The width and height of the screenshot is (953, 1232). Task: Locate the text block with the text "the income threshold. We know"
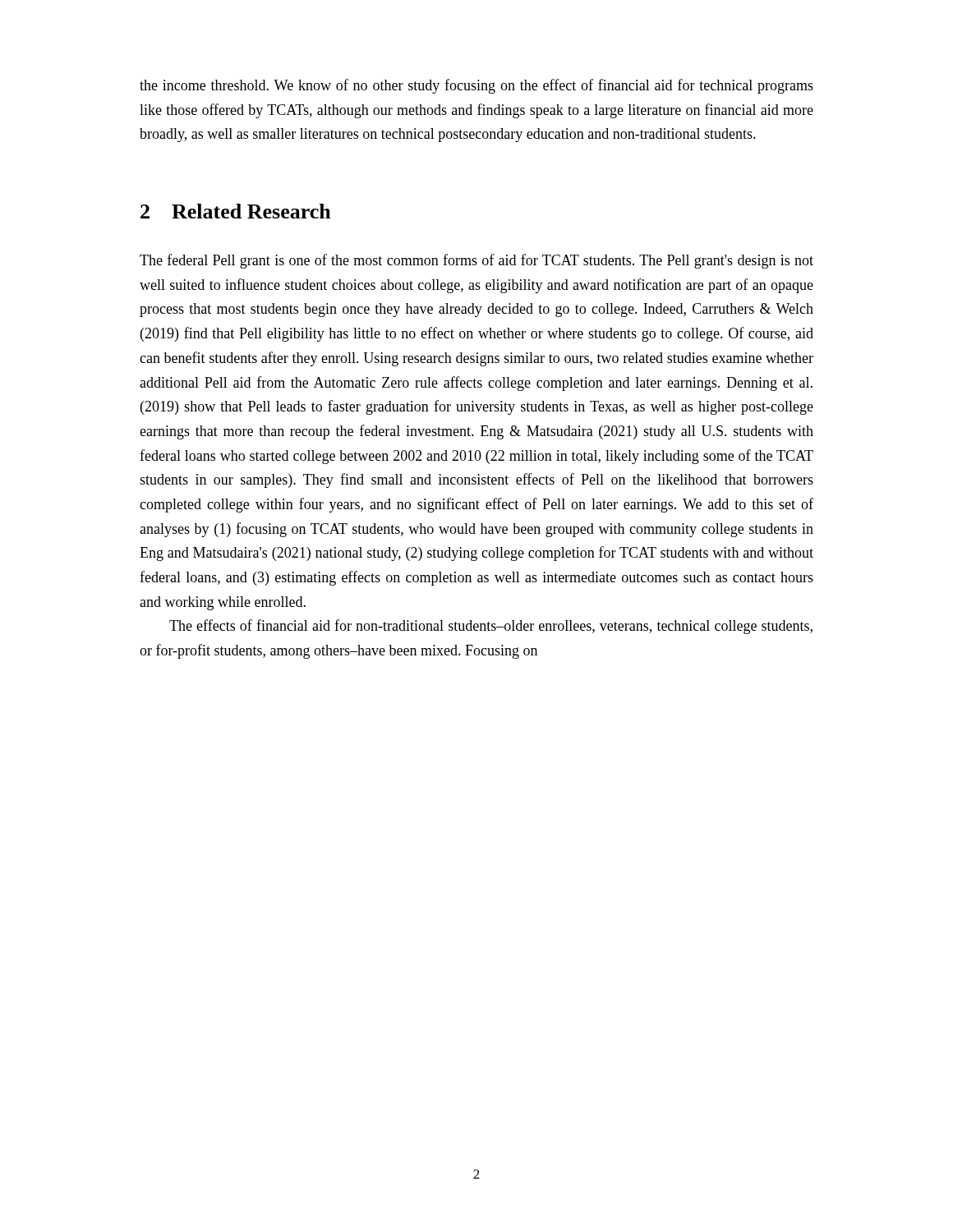[476, 110]
